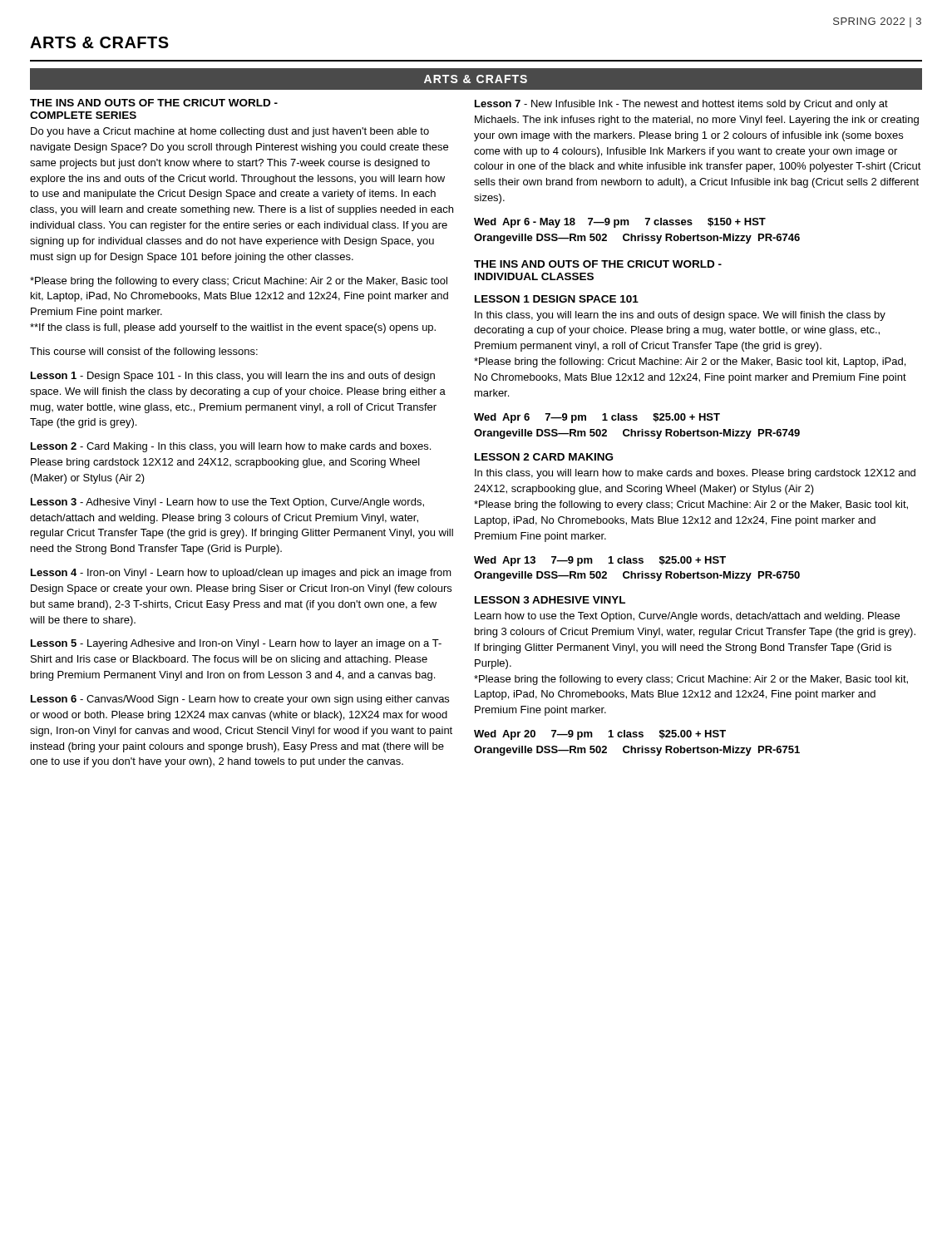Click the passage that begins "Lesson 4 - Iron-on Vinyl - Learn how"

(241, 596)
